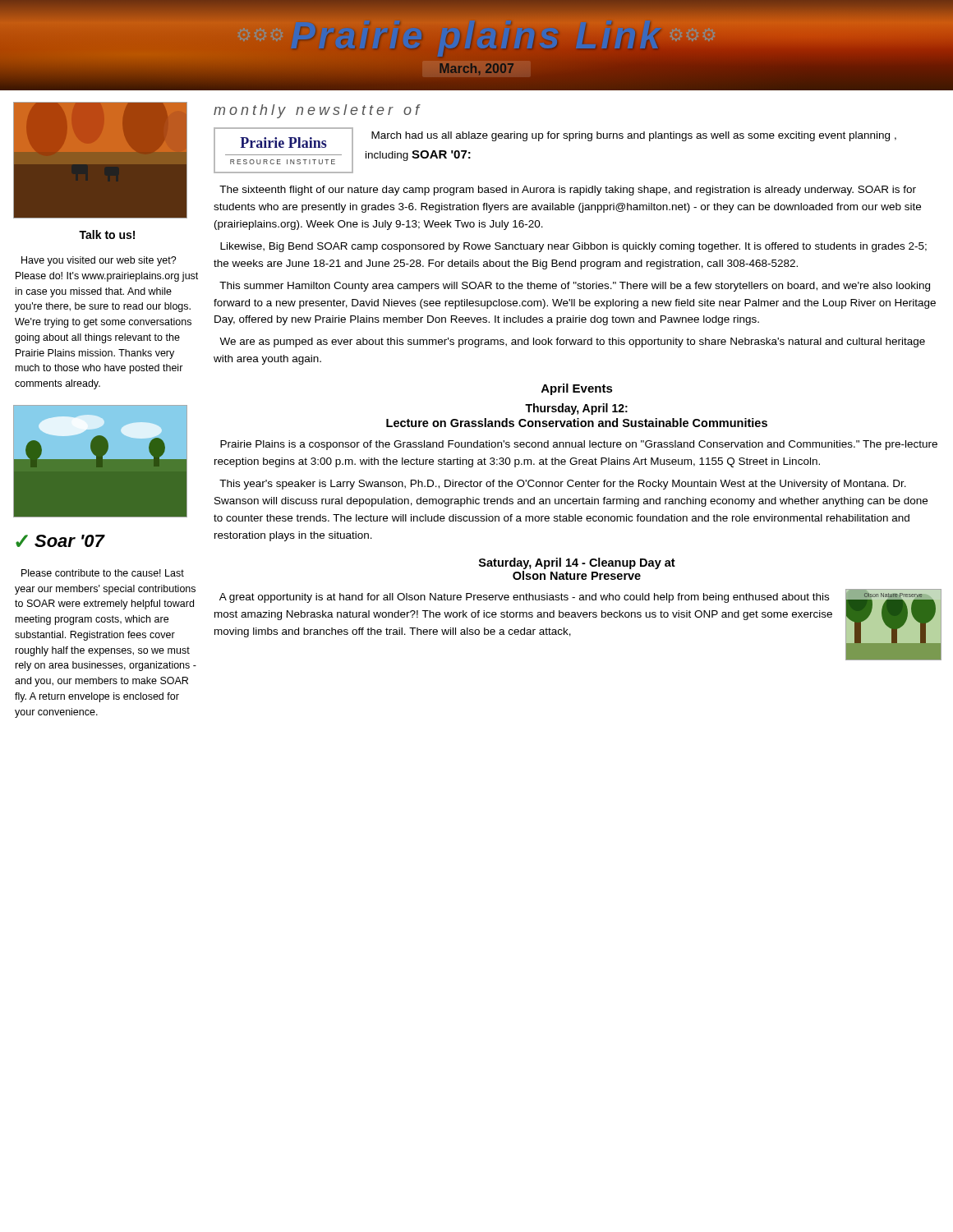Click on the text starting "This year's speaker is"

click(x=571, y=509)
